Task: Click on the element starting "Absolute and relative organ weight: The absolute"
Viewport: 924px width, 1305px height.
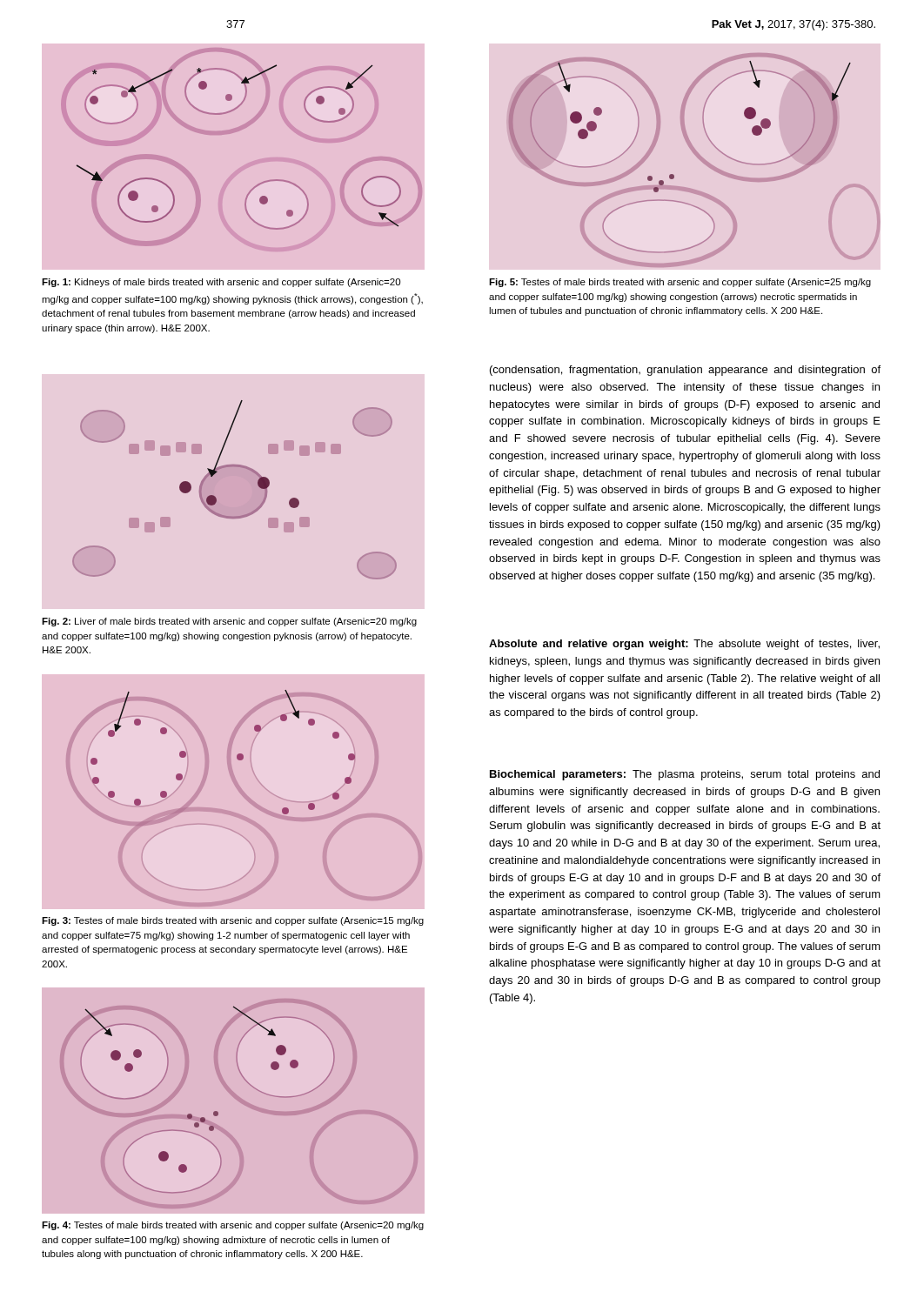Action: click(685, 678)
